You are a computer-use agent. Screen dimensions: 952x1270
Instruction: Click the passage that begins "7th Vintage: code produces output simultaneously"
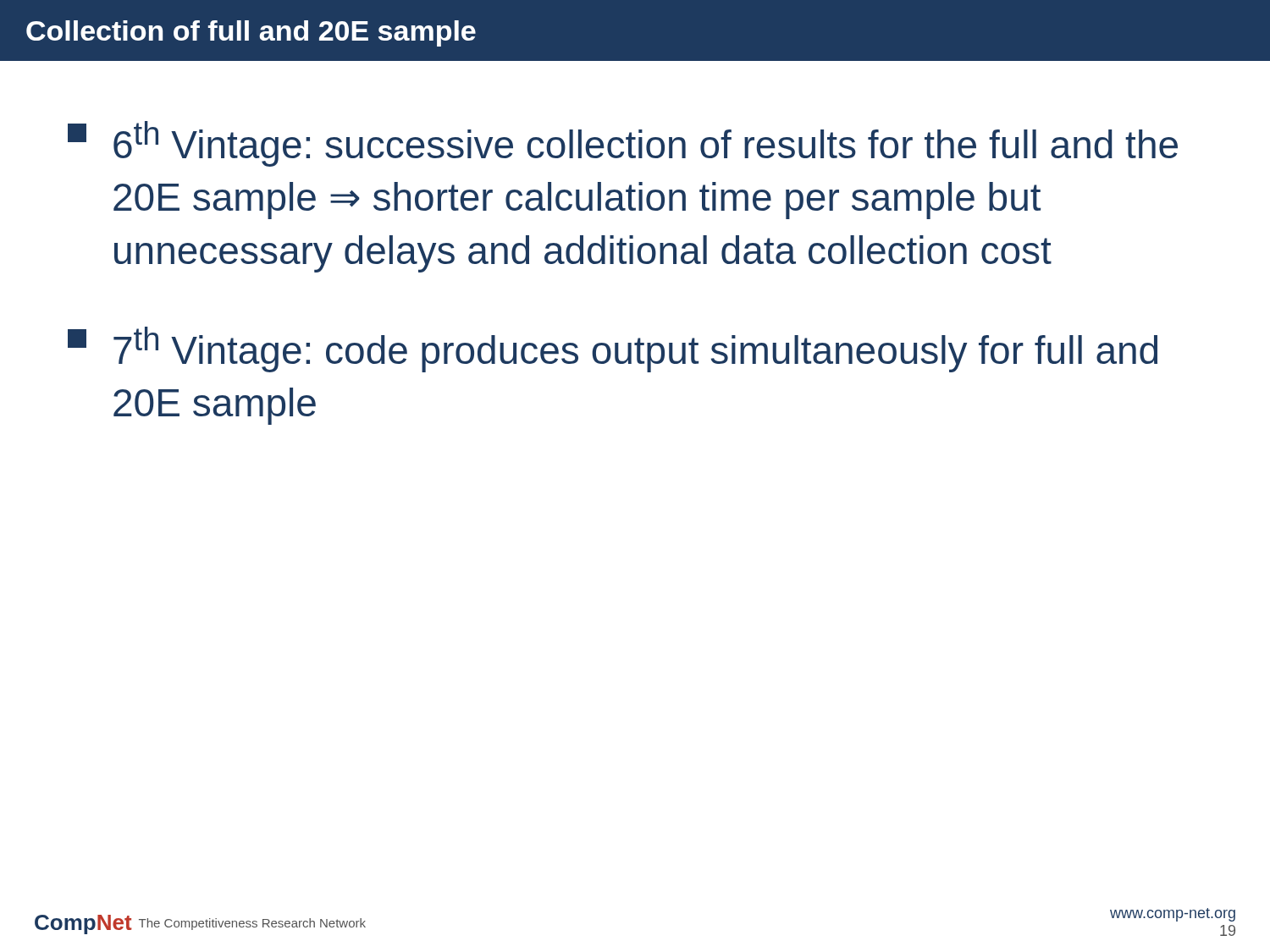coord(635,373)
